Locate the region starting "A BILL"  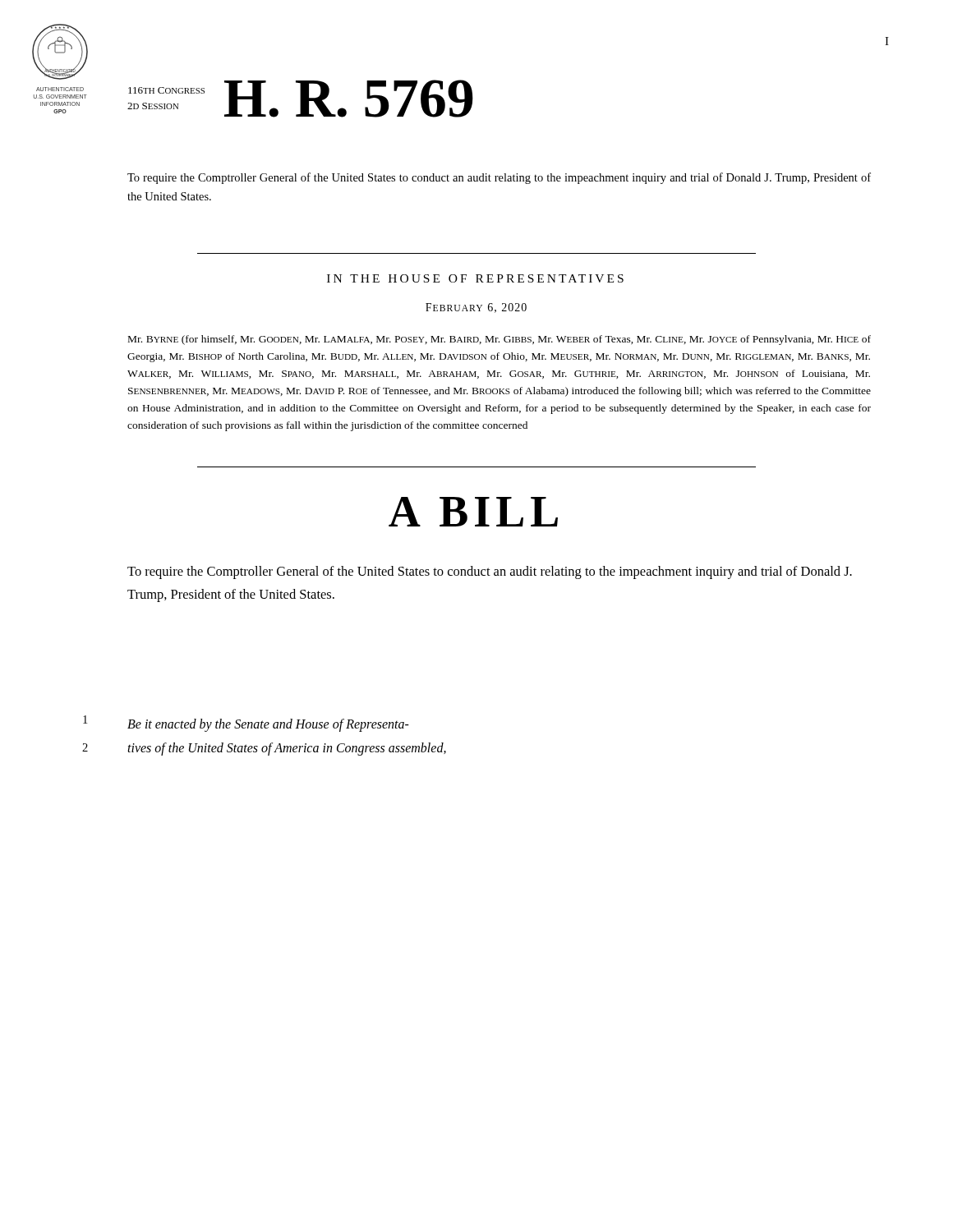tap(476, 512)
